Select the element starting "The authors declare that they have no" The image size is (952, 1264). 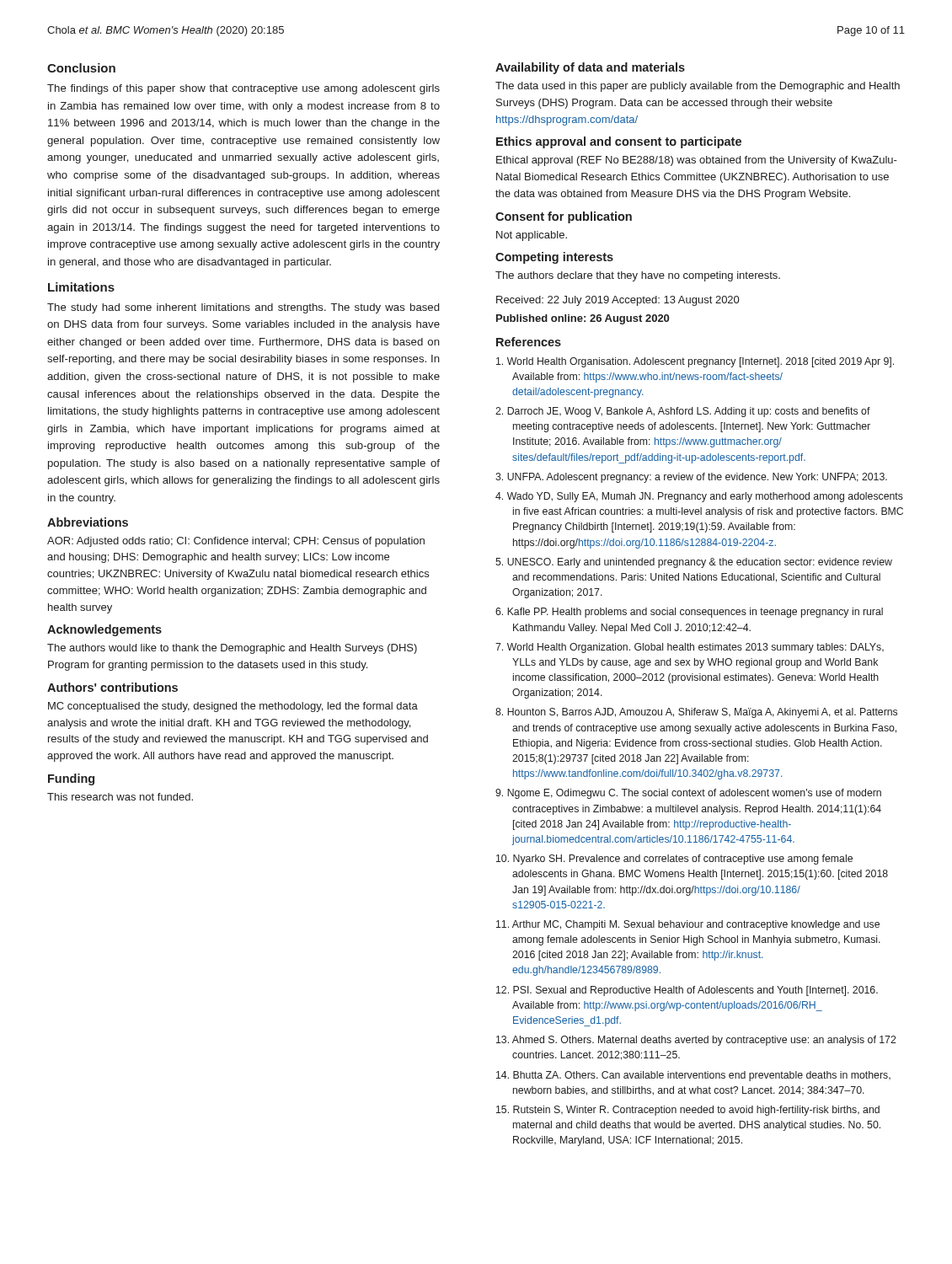700,276
